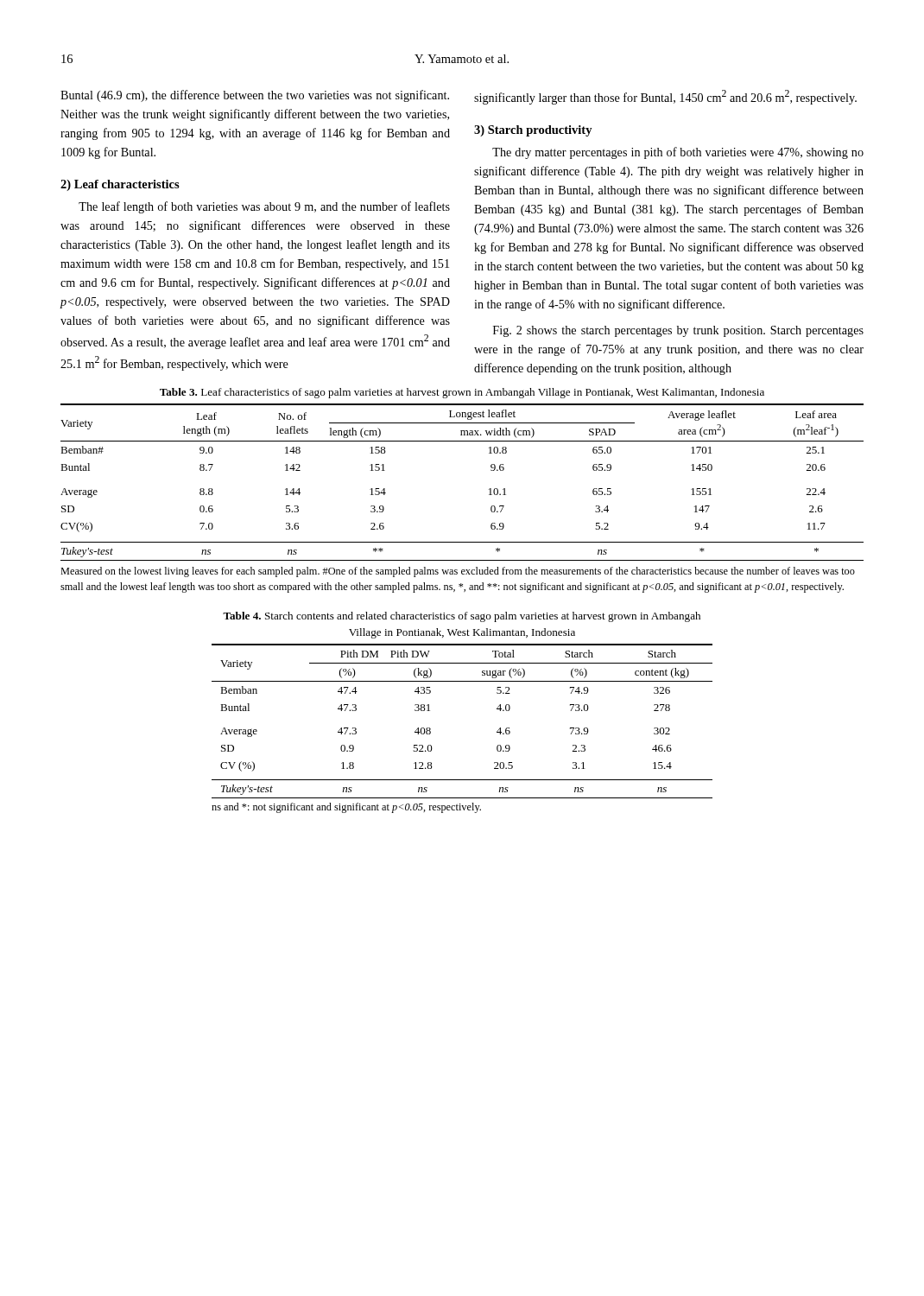Image resolution: width=924 pixels, height=1296 pixels.
Task: Locate the region starting "Buntal (46.9 cm), the difference"
Action: (x=255, y=124)
